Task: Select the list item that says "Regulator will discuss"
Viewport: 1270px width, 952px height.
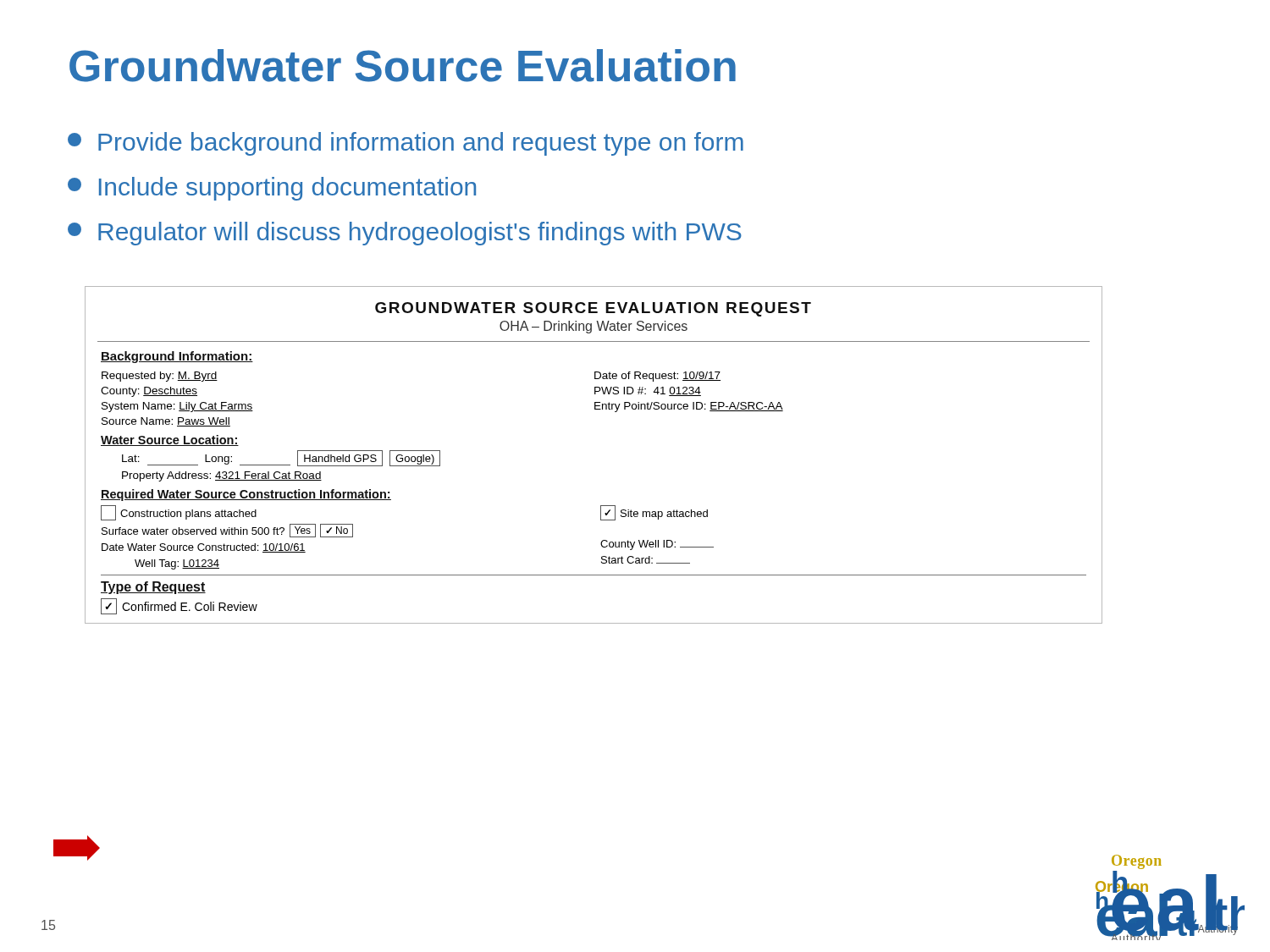Action: click(x=405, y=231)
